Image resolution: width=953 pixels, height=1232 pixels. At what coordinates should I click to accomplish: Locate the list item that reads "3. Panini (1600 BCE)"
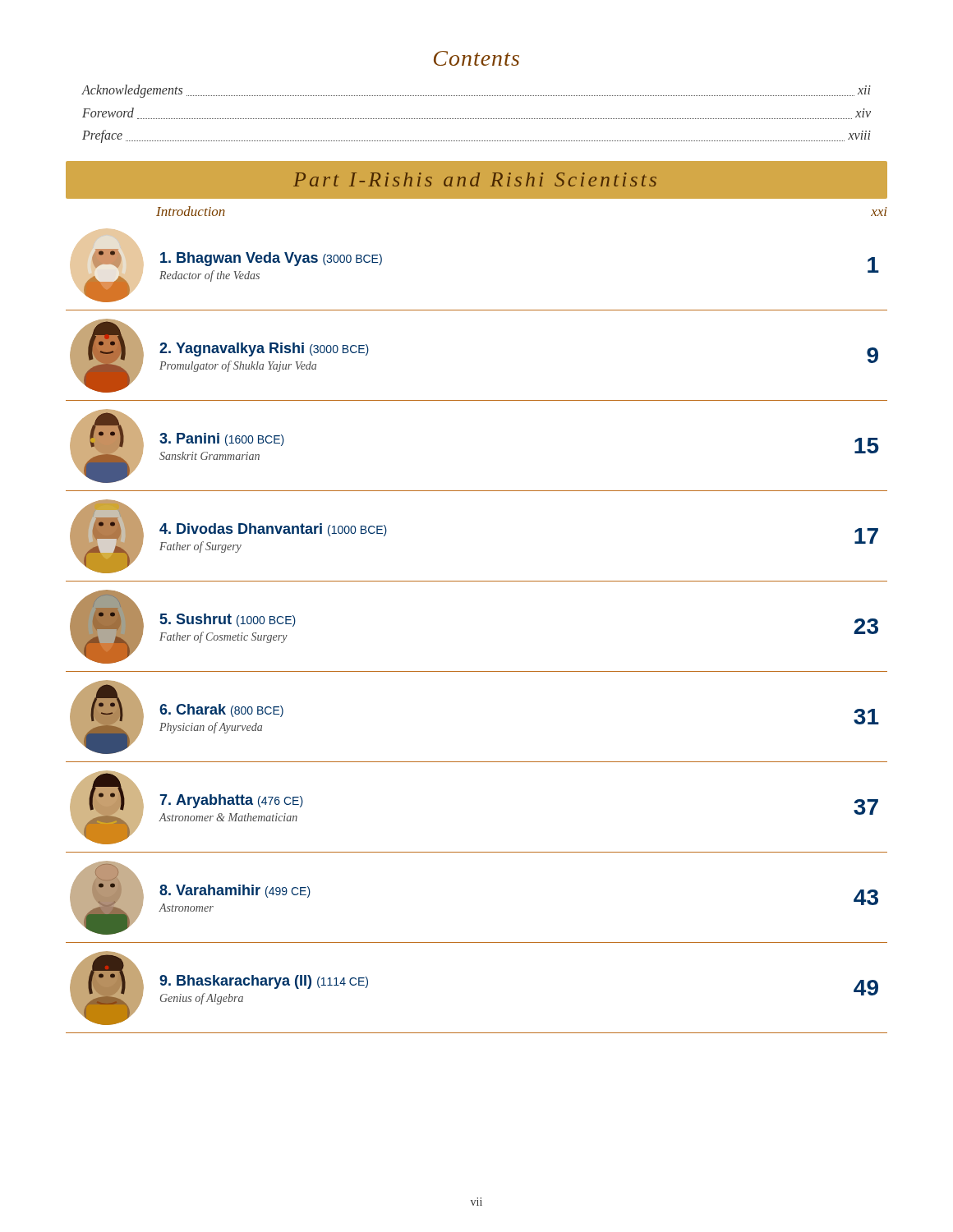pyautogui.click(x=476, y=446)
